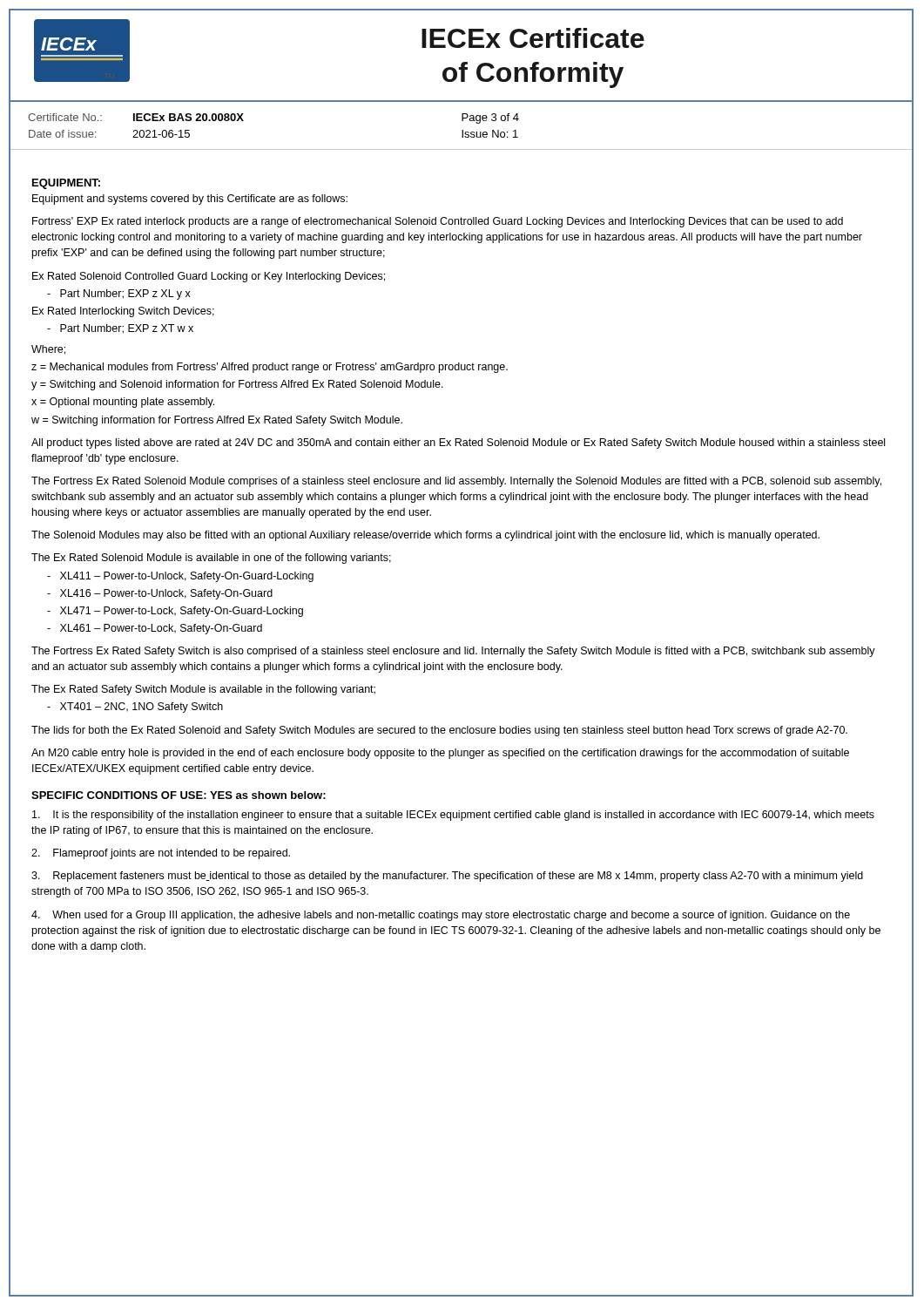Select the element starting "- XT401 – 2NC, 1NO Safety"

coord(135,707)
